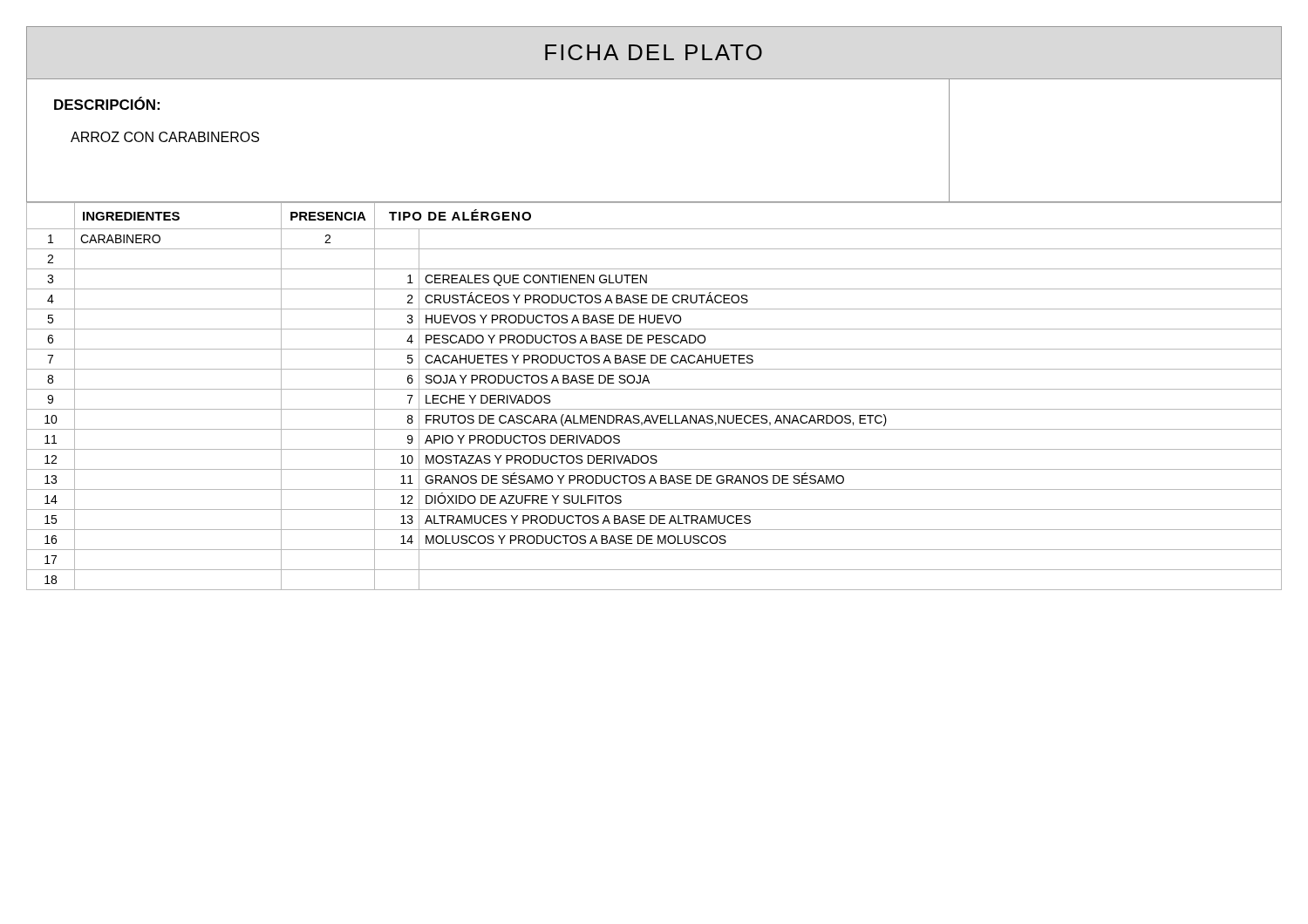
Task: Locate the title that reads "FICHA DEL PLATO"
Action: (654, 52)
